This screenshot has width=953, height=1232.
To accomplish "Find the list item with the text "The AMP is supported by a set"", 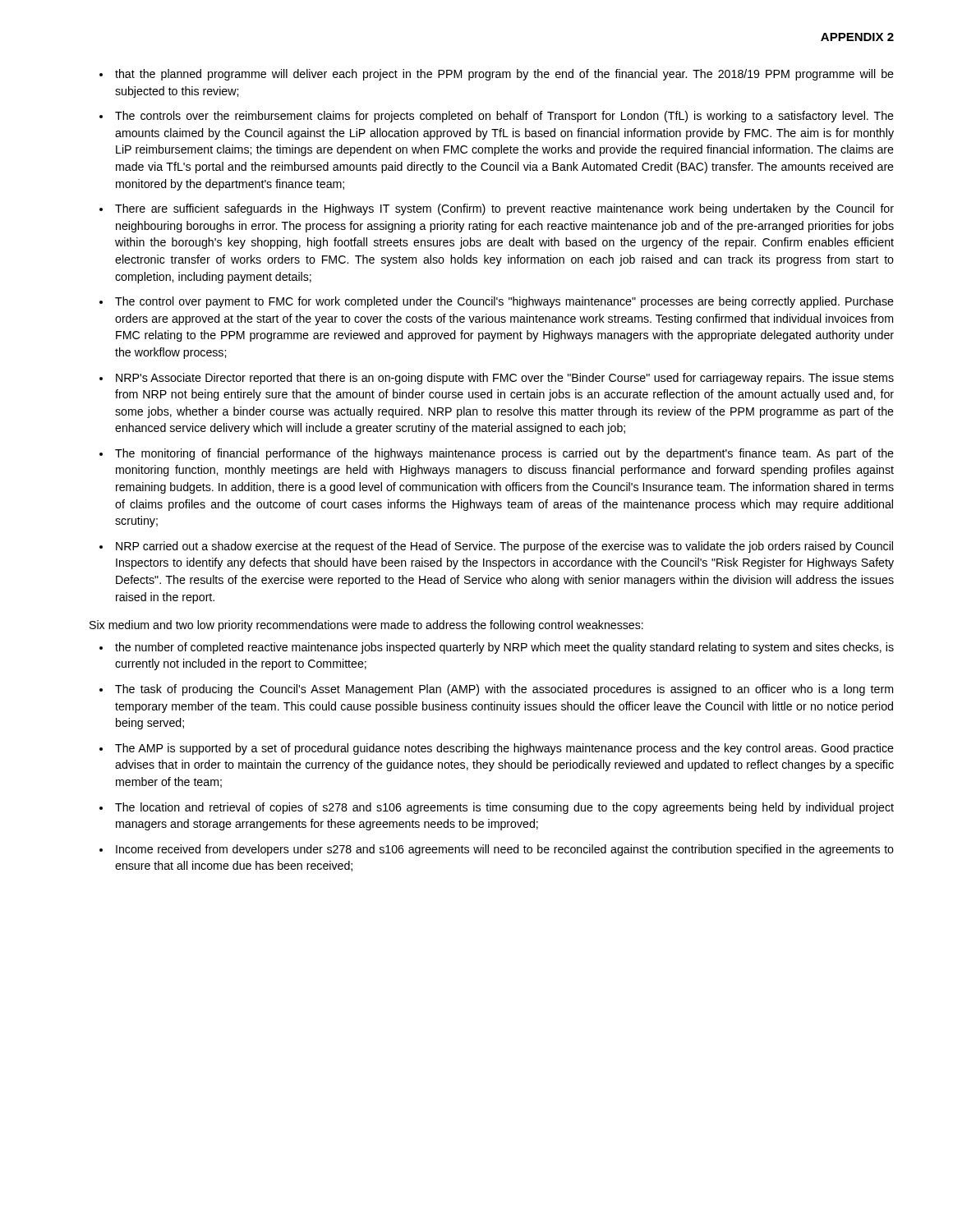I will (x=504, y=765).
